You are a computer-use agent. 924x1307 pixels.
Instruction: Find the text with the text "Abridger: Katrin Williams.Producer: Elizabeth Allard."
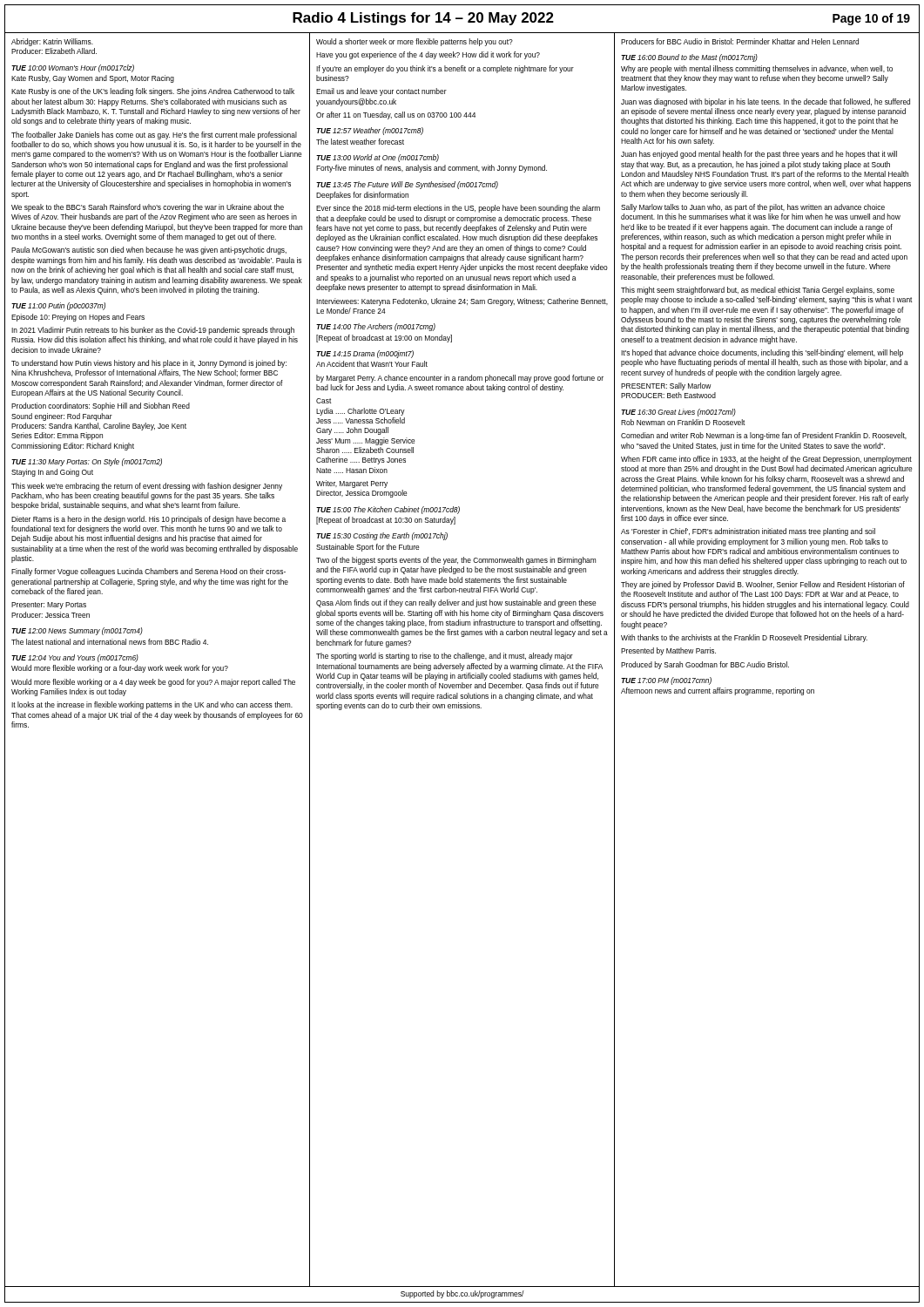click(x=52, y=42)
